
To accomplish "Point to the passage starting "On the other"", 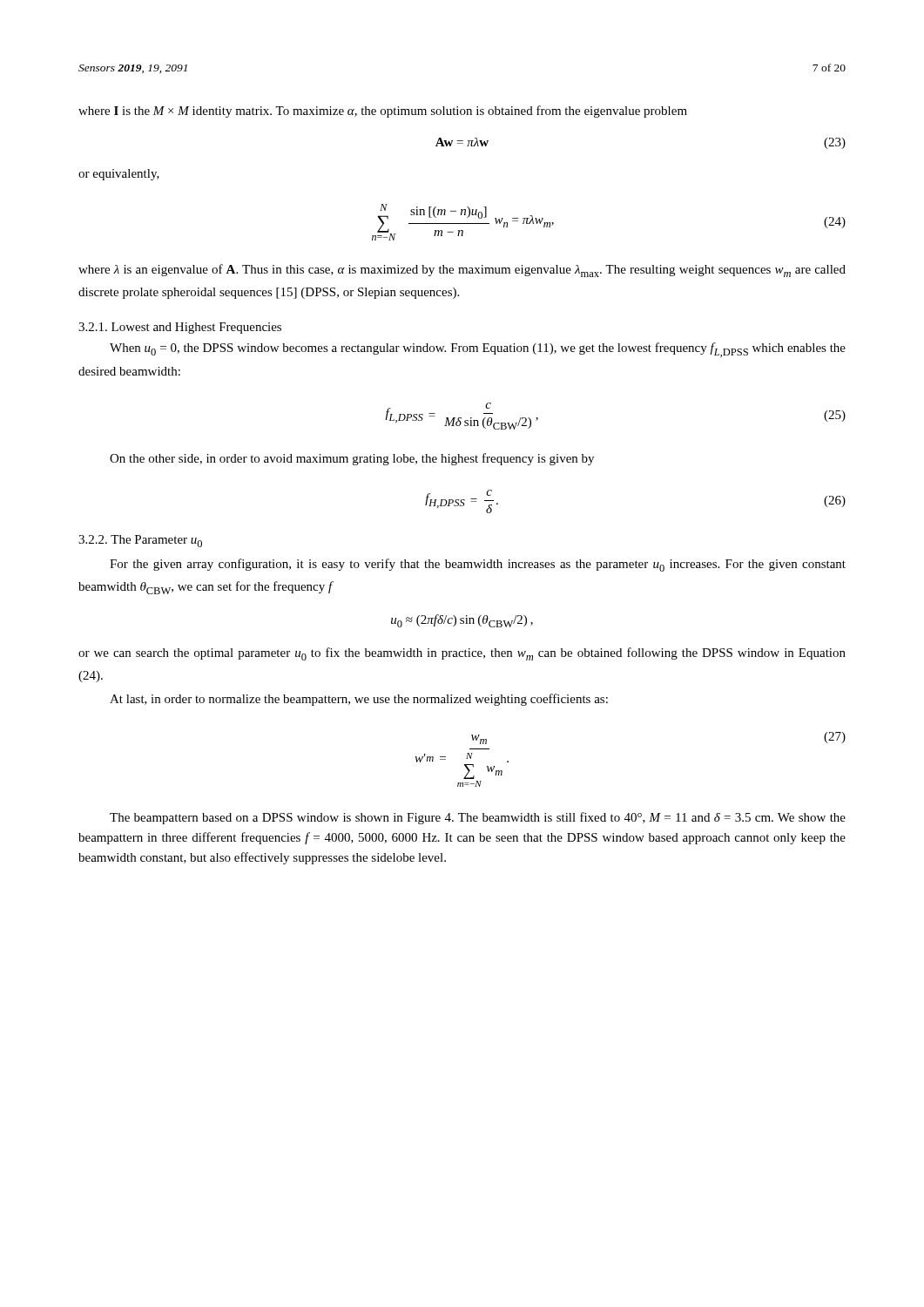I will (352, 458).
